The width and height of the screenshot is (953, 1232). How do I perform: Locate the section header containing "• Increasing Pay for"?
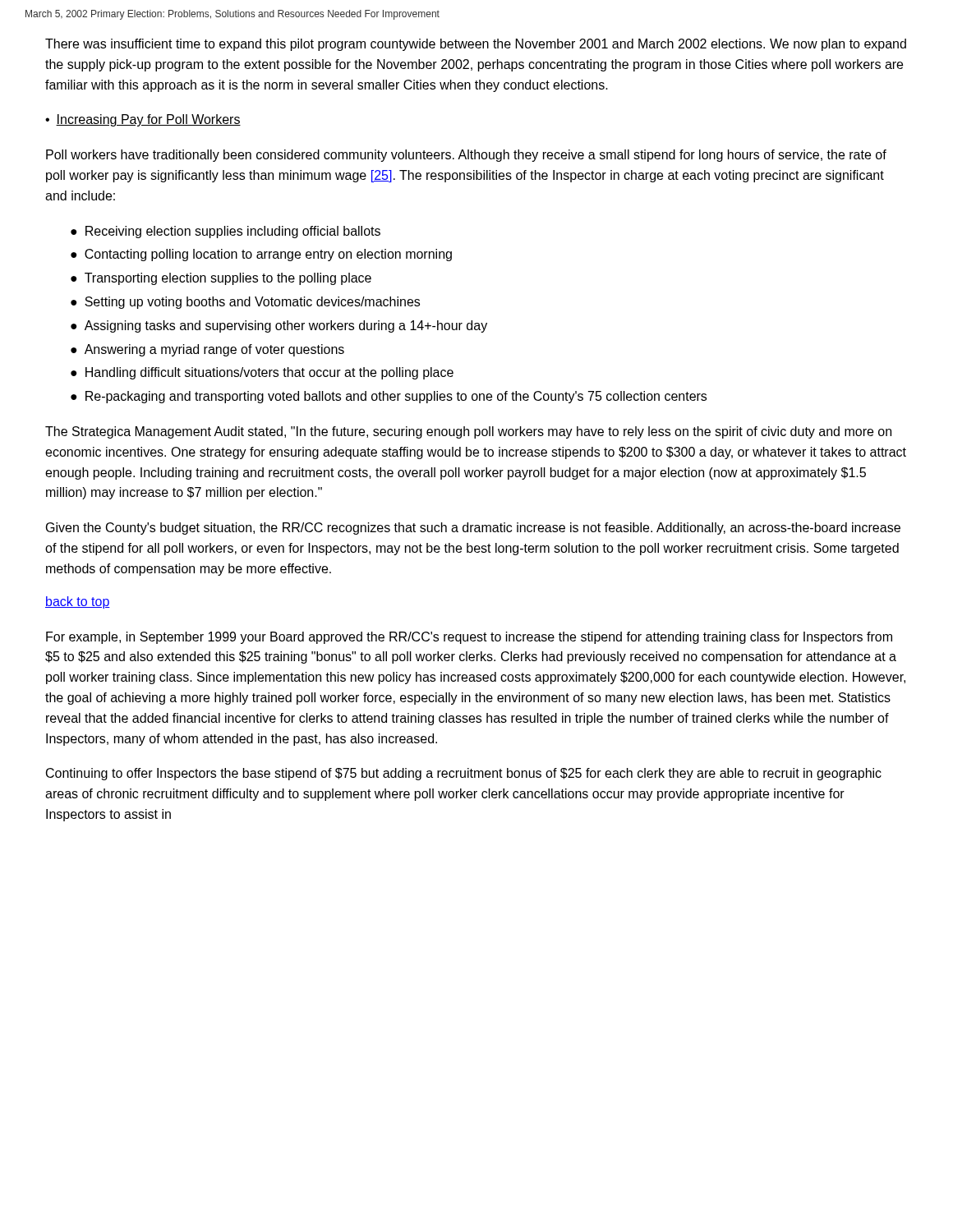point(143,121)
